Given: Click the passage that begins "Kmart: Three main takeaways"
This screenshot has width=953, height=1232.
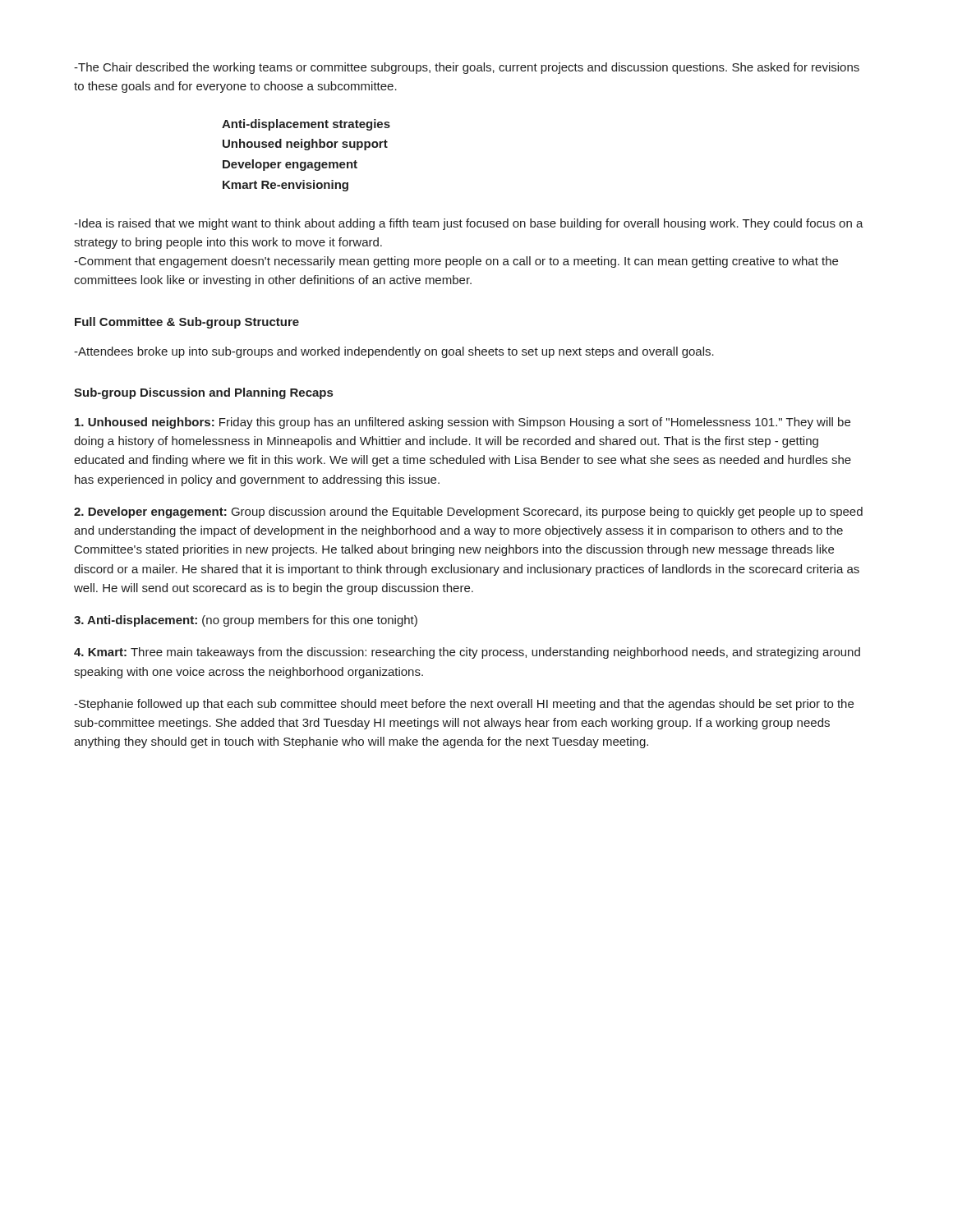Looking at the screenshot, I should click(x=467, y=661).
